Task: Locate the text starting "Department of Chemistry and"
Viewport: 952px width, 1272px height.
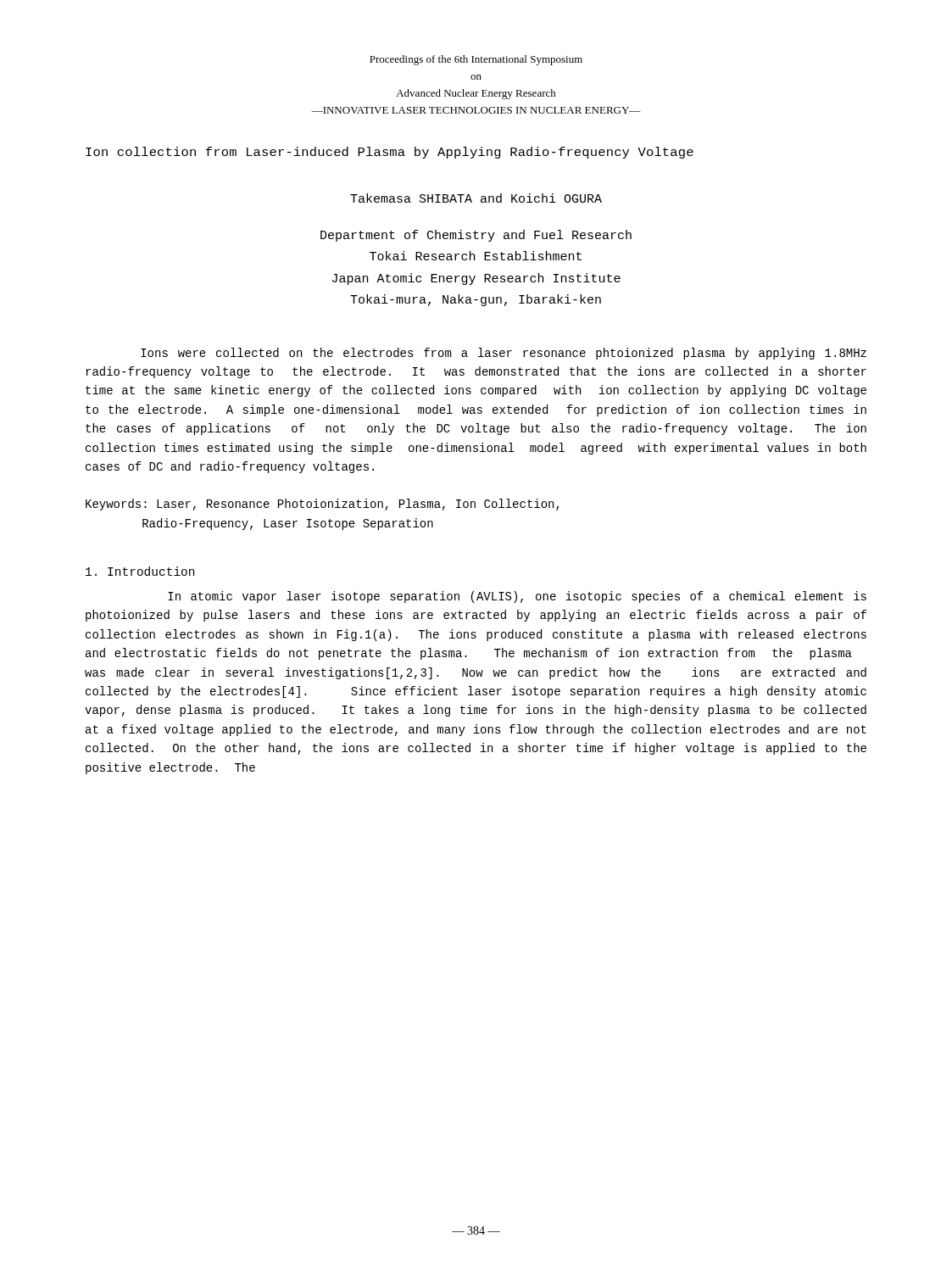Action: coord(476,268)
